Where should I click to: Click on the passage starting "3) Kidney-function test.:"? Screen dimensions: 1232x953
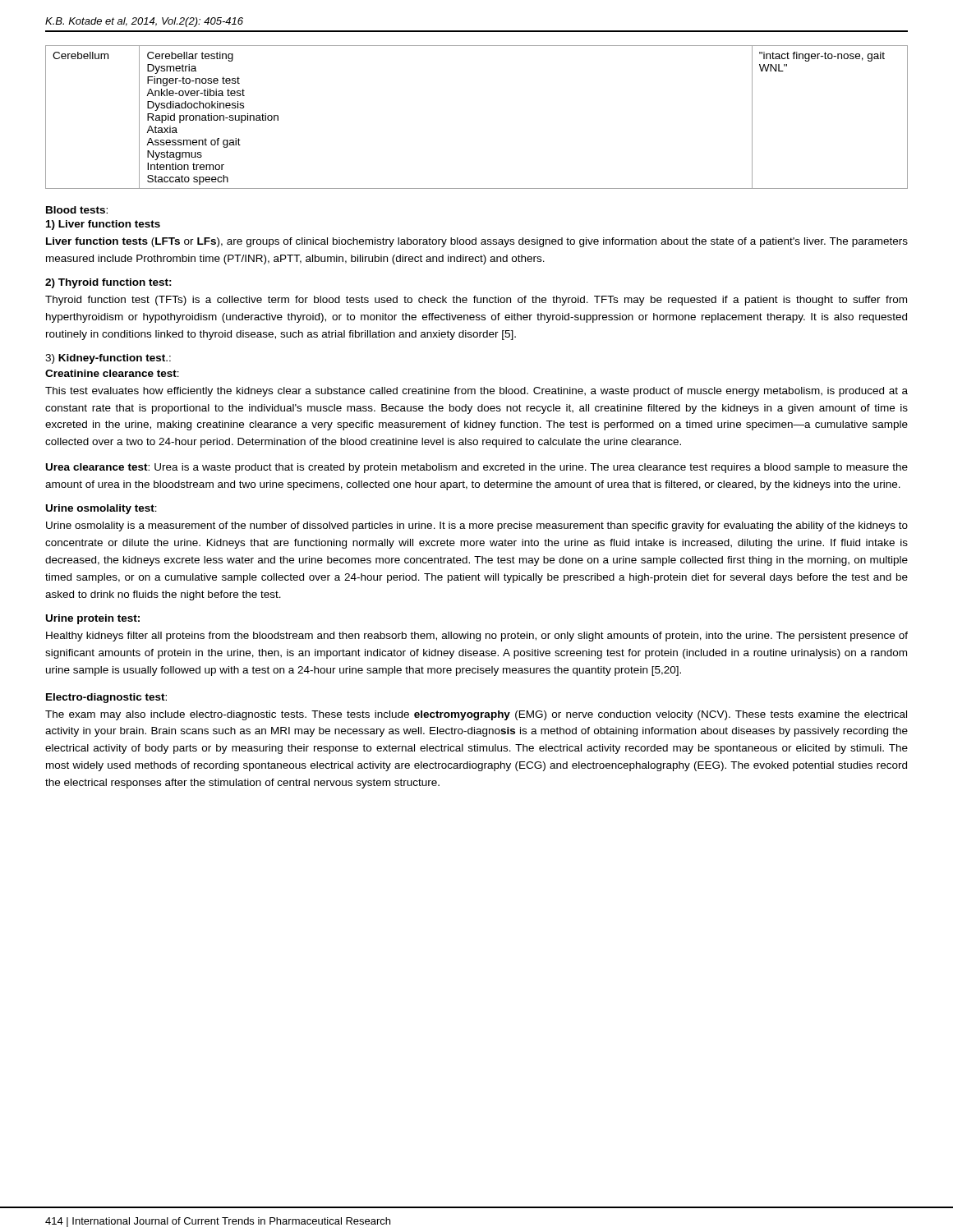click(108, 357)
